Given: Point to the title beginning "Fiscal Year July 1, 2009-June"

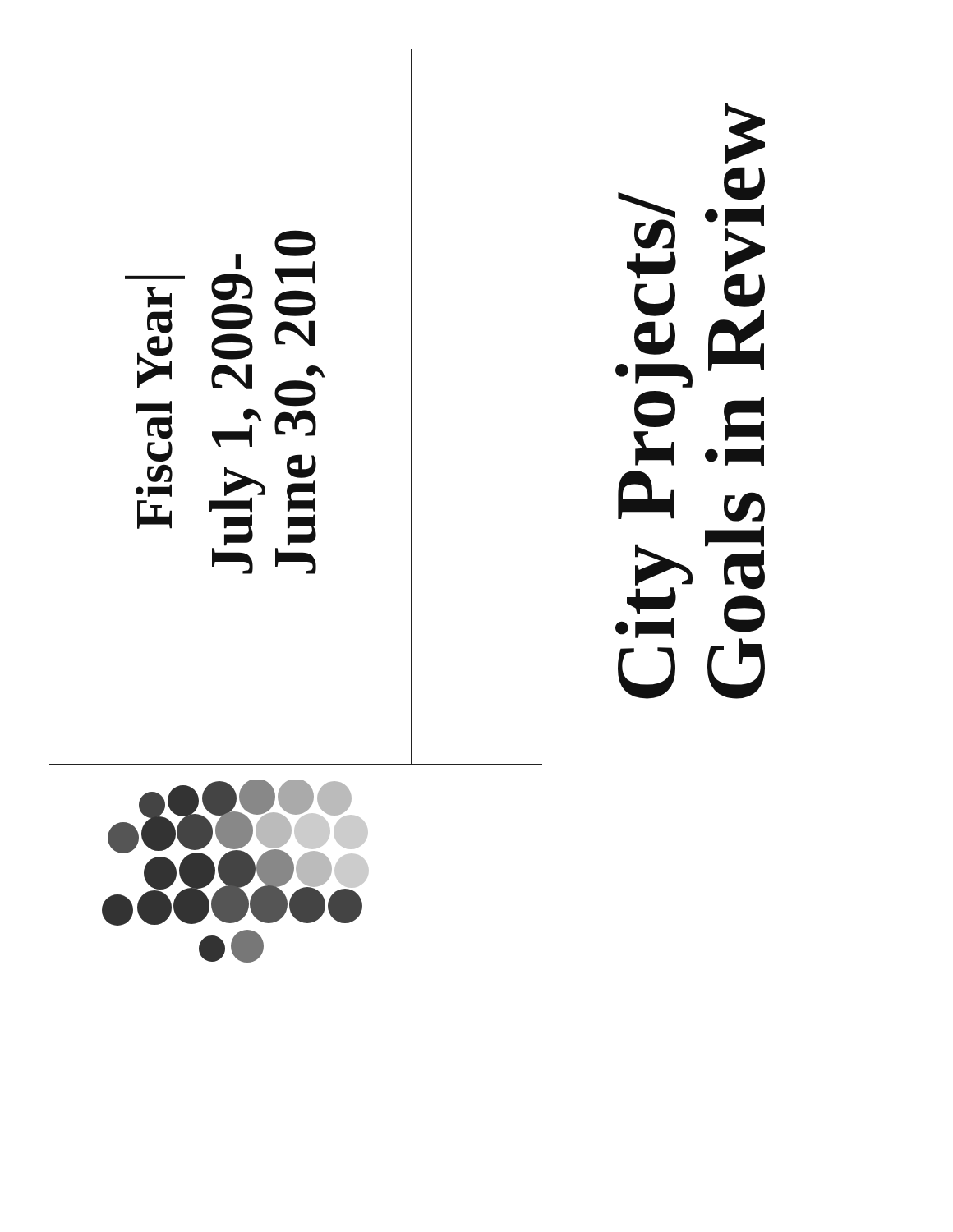Looking at the screenshot, I should click(226, 402).
